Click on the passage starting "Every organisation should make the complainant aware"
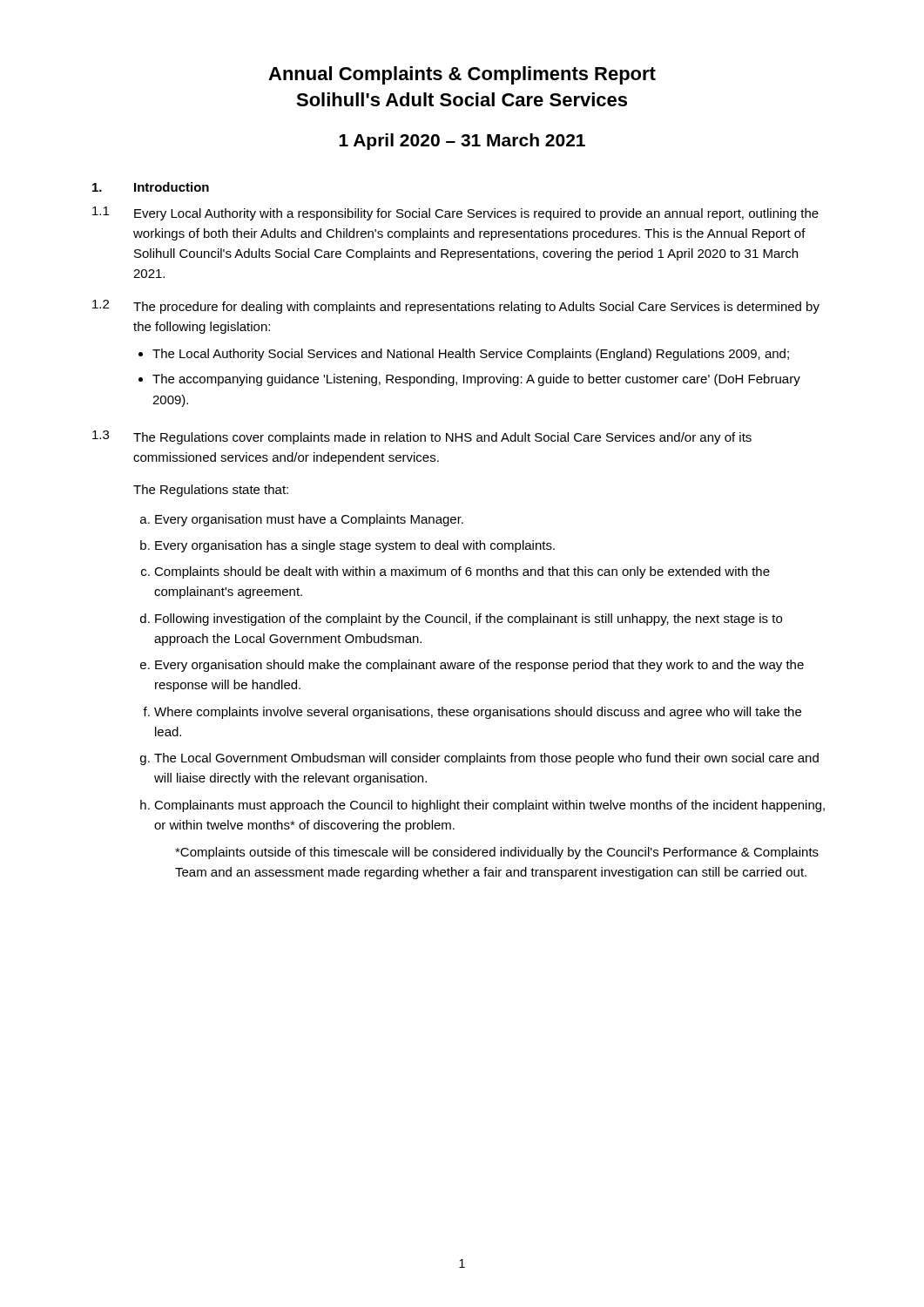 coord(479,675)
